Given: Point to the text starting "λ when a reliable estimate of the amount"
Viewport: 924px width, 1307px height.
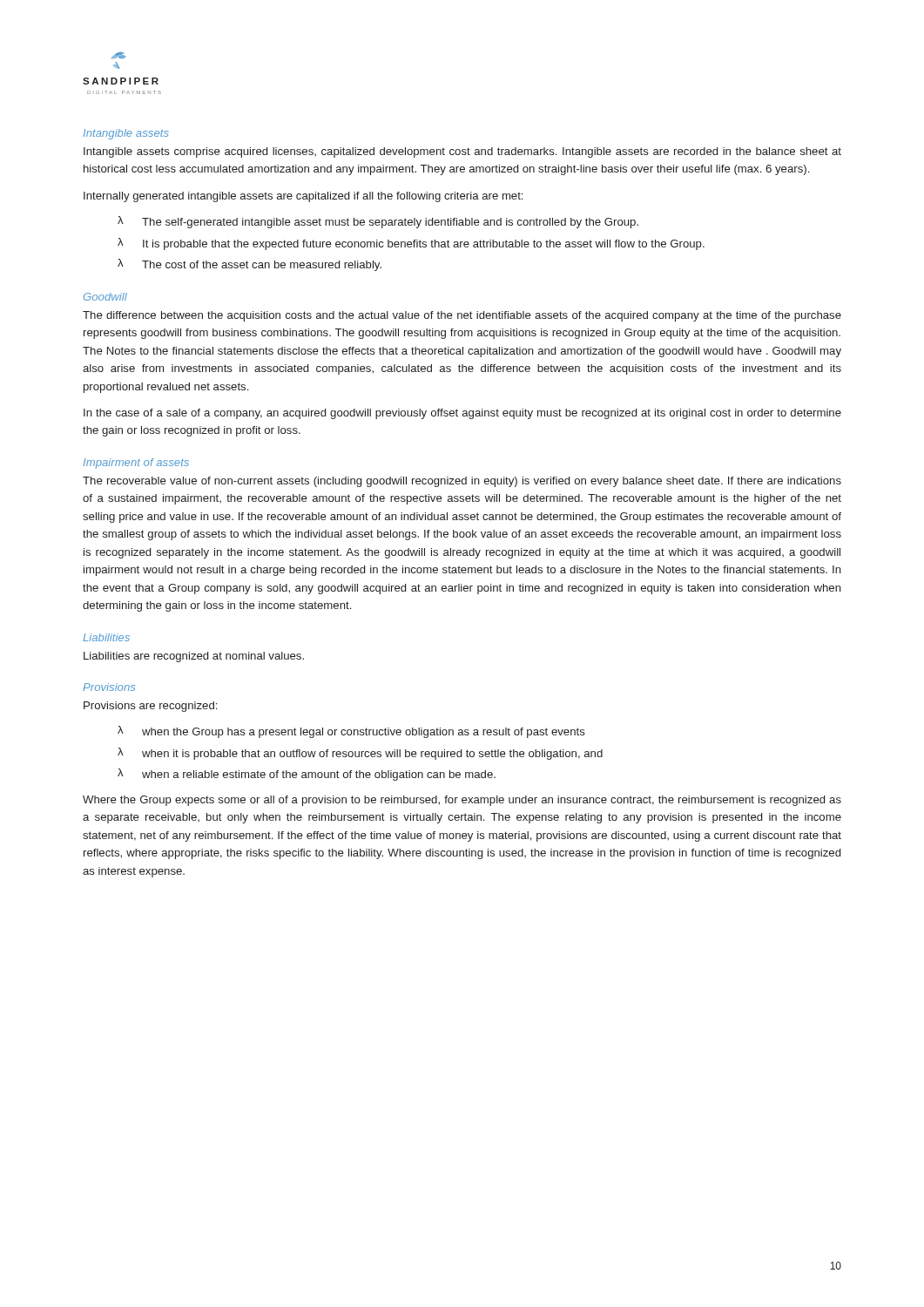Looking at the screenshot, I should pos(479,775).
